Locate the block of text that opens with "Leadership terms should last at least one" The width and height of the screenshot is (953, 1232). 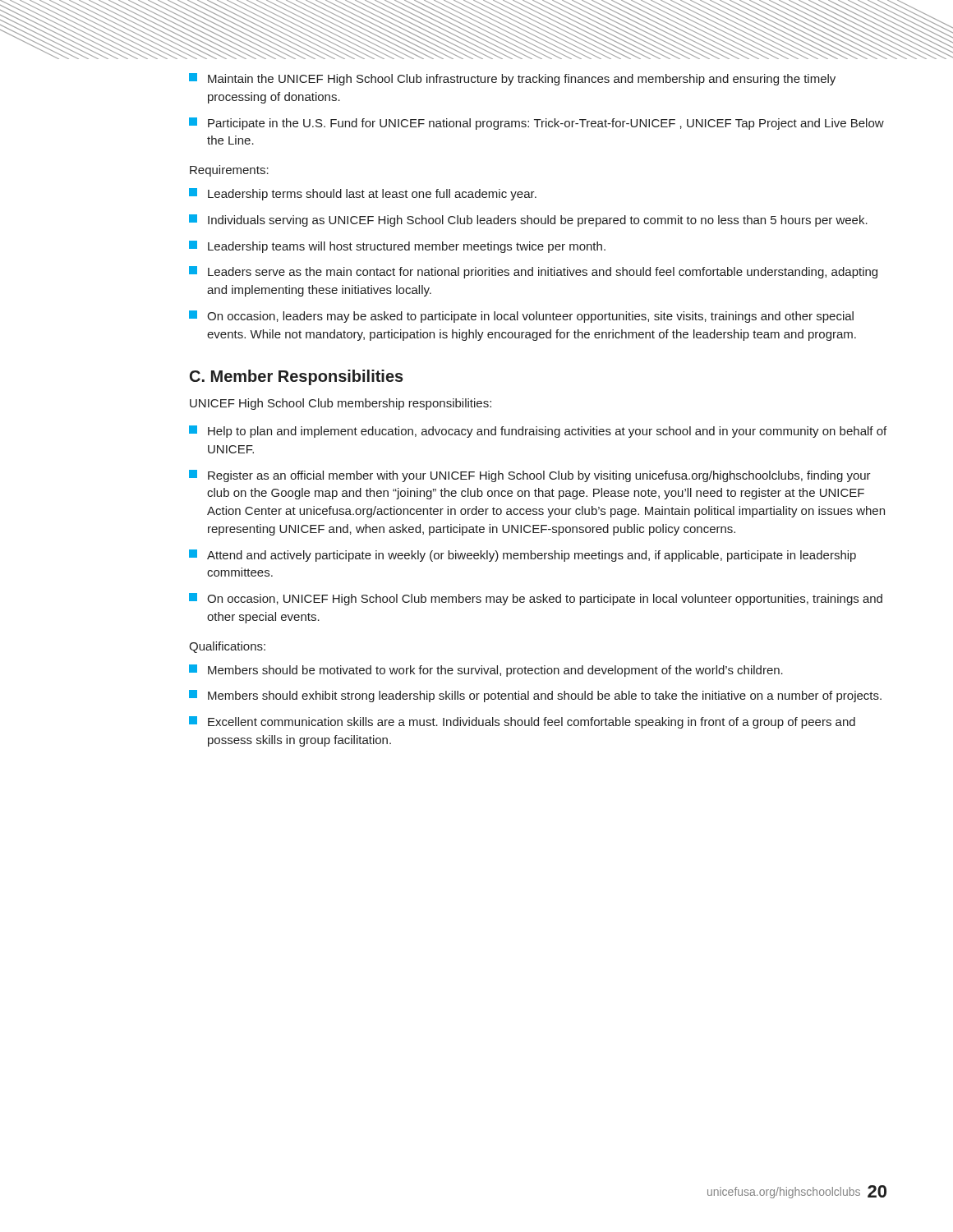[538, 194]
